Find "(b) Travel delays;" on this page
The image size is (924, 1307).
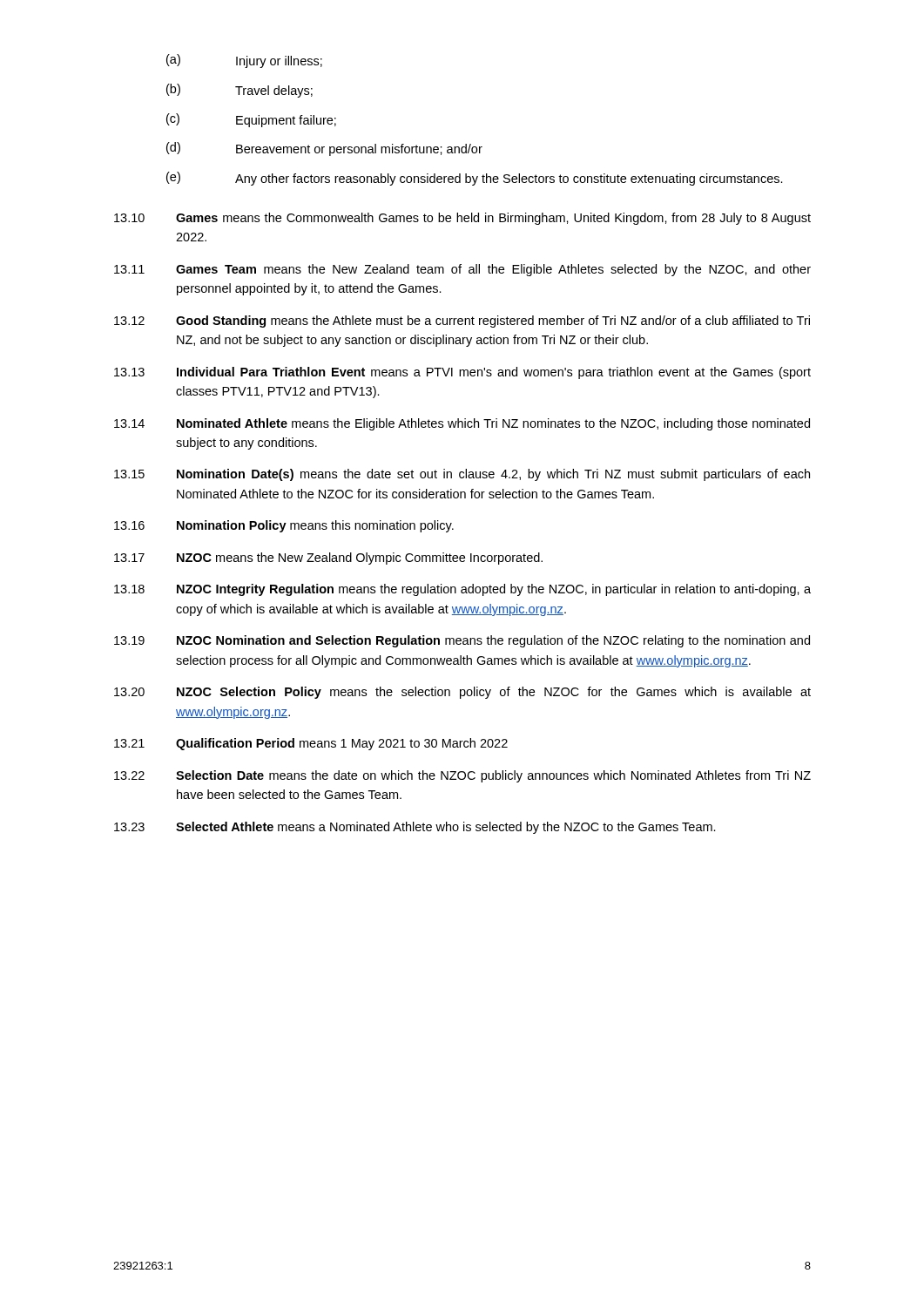tap(239, 91)
